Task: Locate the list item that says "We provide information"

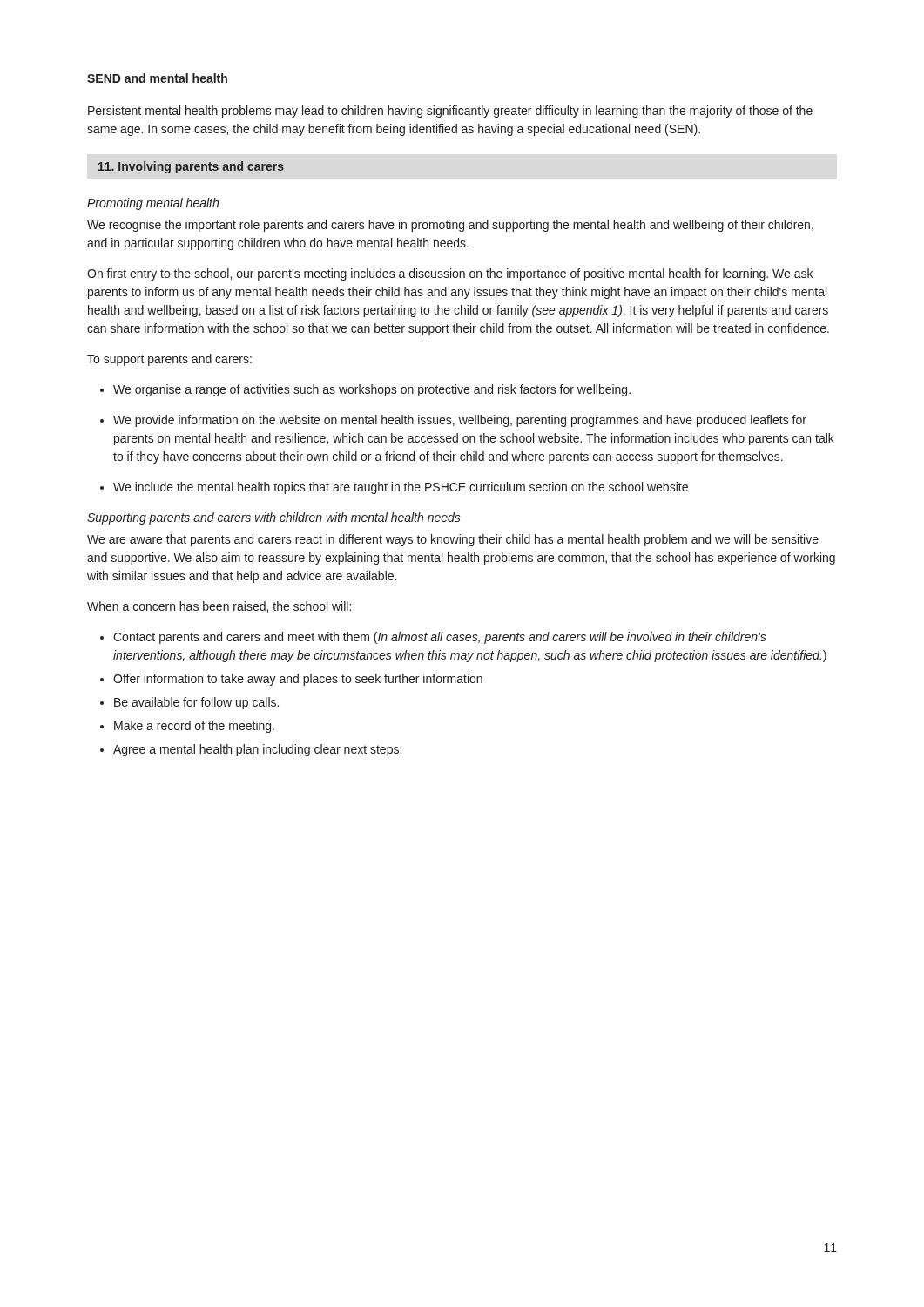Action: 474,438
